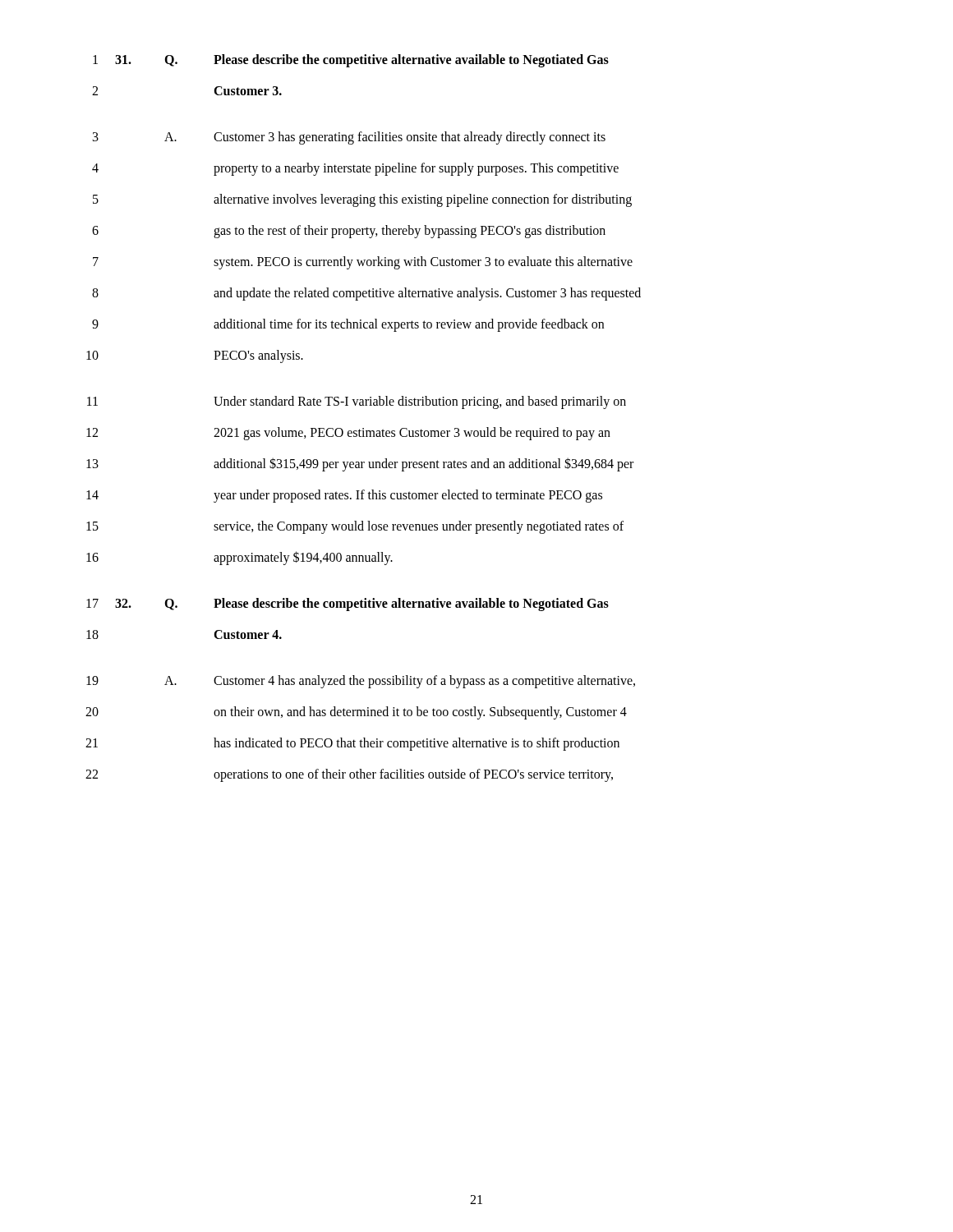Locate the list item that says "3 A. Customer 3 has generating"
This screenshot has height=1232, width=953.
pos(476,137)
